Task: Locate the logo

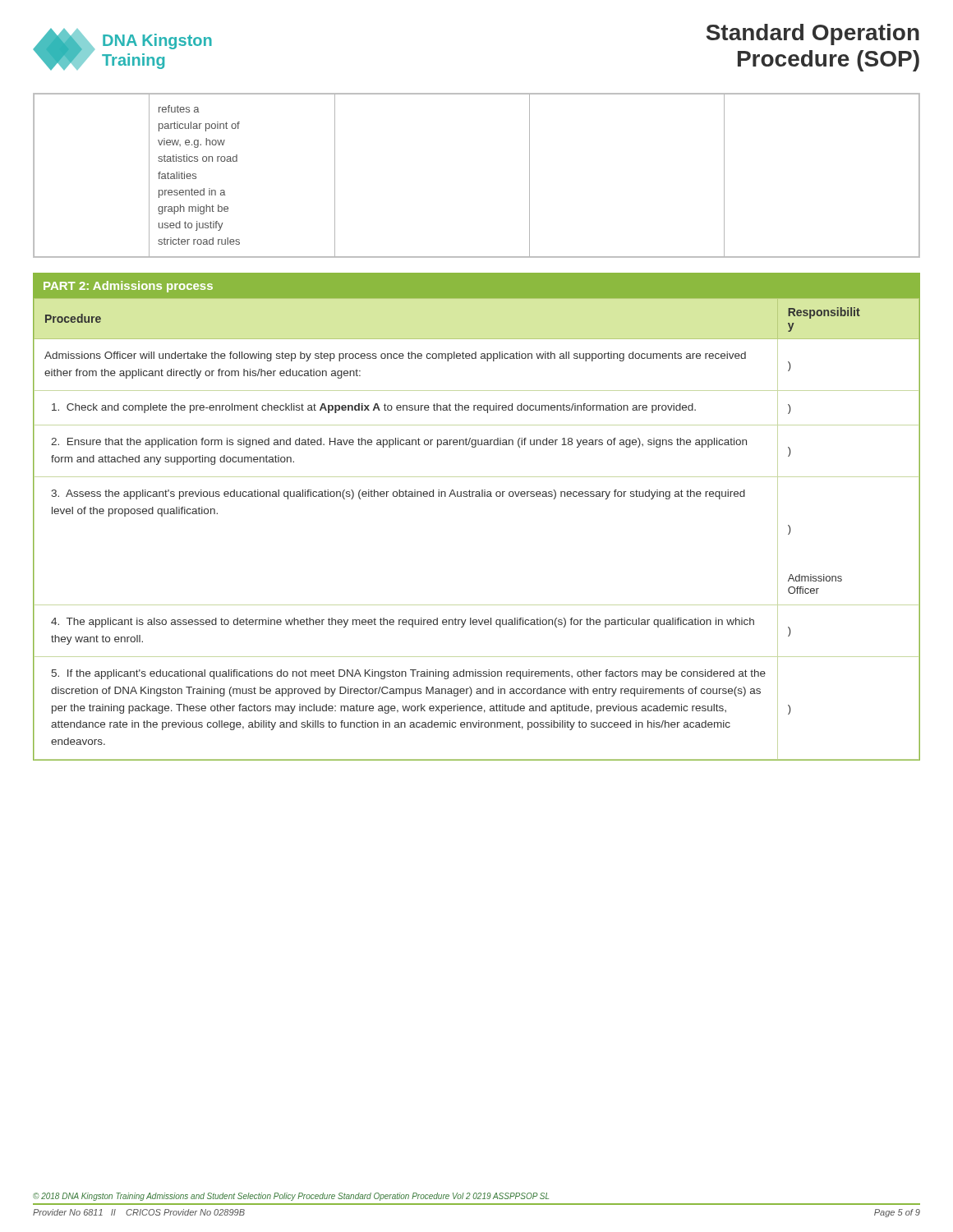Action: coord(127,51)
